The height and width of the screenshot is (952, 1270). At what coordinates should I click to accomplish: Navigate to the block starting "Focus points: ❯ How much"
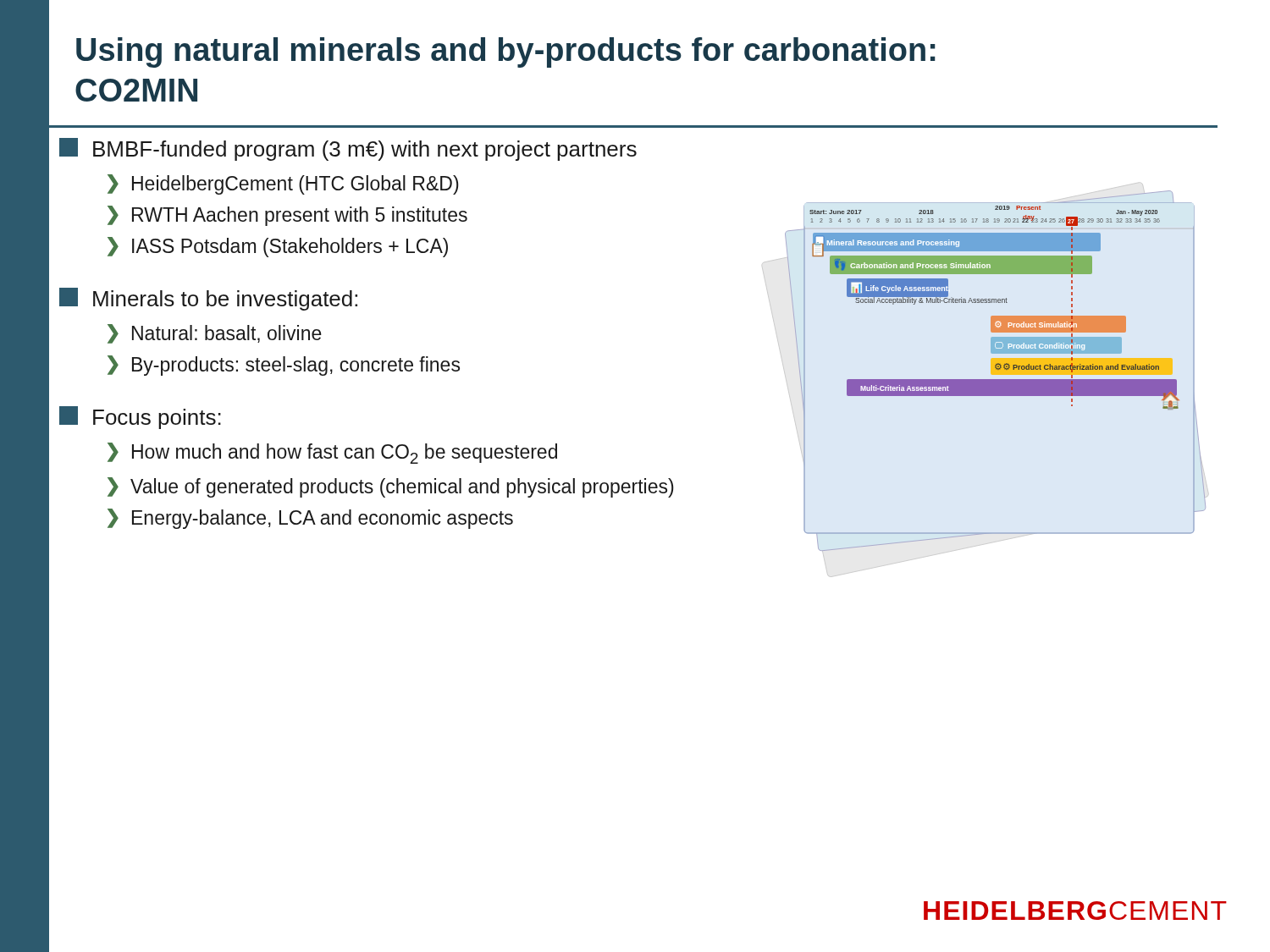pos(390,468)
